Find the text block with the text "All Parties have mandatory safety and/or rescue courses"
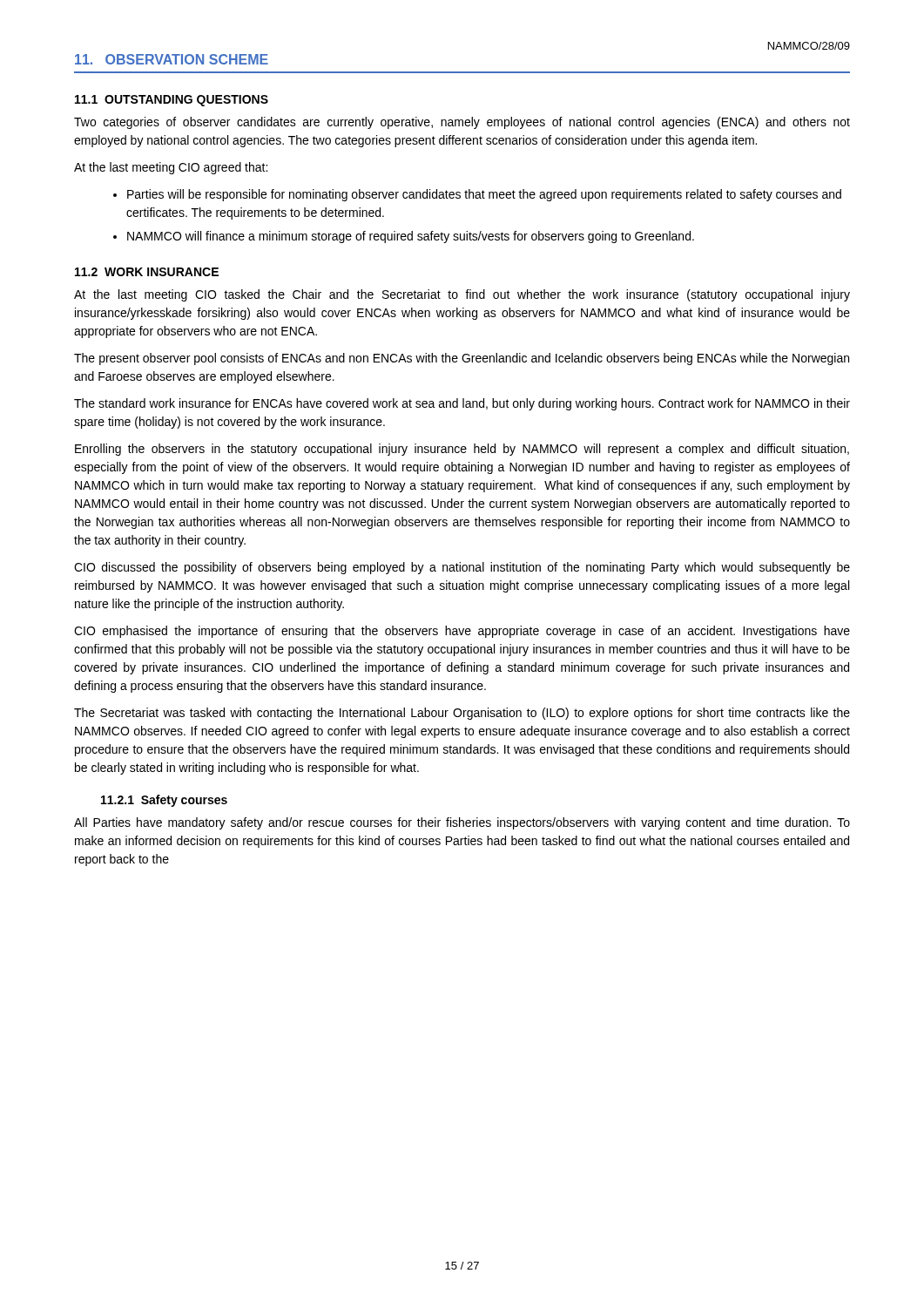This screenshot has height=1307, width=924. pyautogui.click(x=462, y=841)
